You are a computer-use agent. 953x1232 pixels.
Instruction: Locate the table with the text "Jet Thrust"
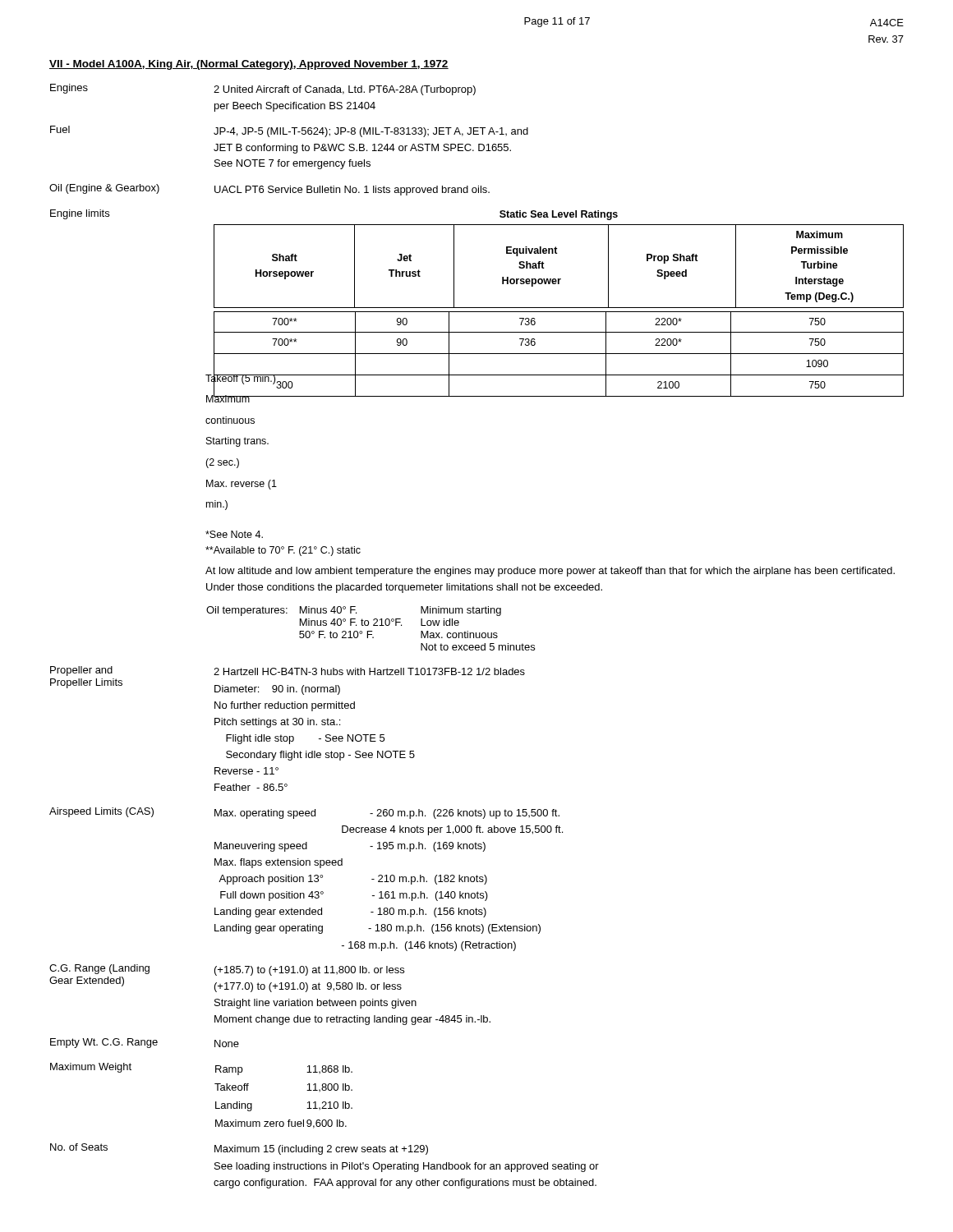(559, 310)
